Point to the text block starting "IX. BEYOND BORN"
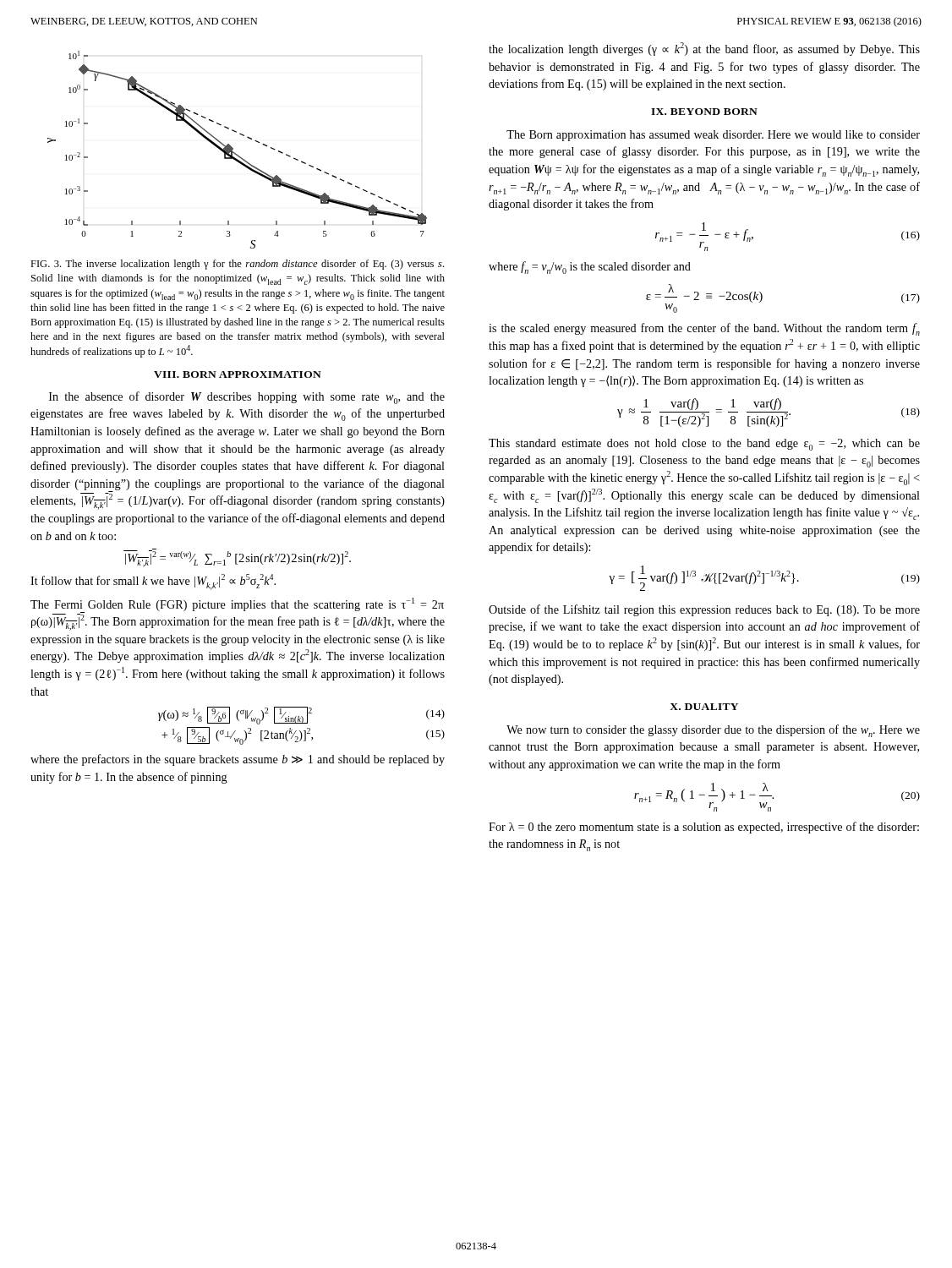 pos(704,111)
